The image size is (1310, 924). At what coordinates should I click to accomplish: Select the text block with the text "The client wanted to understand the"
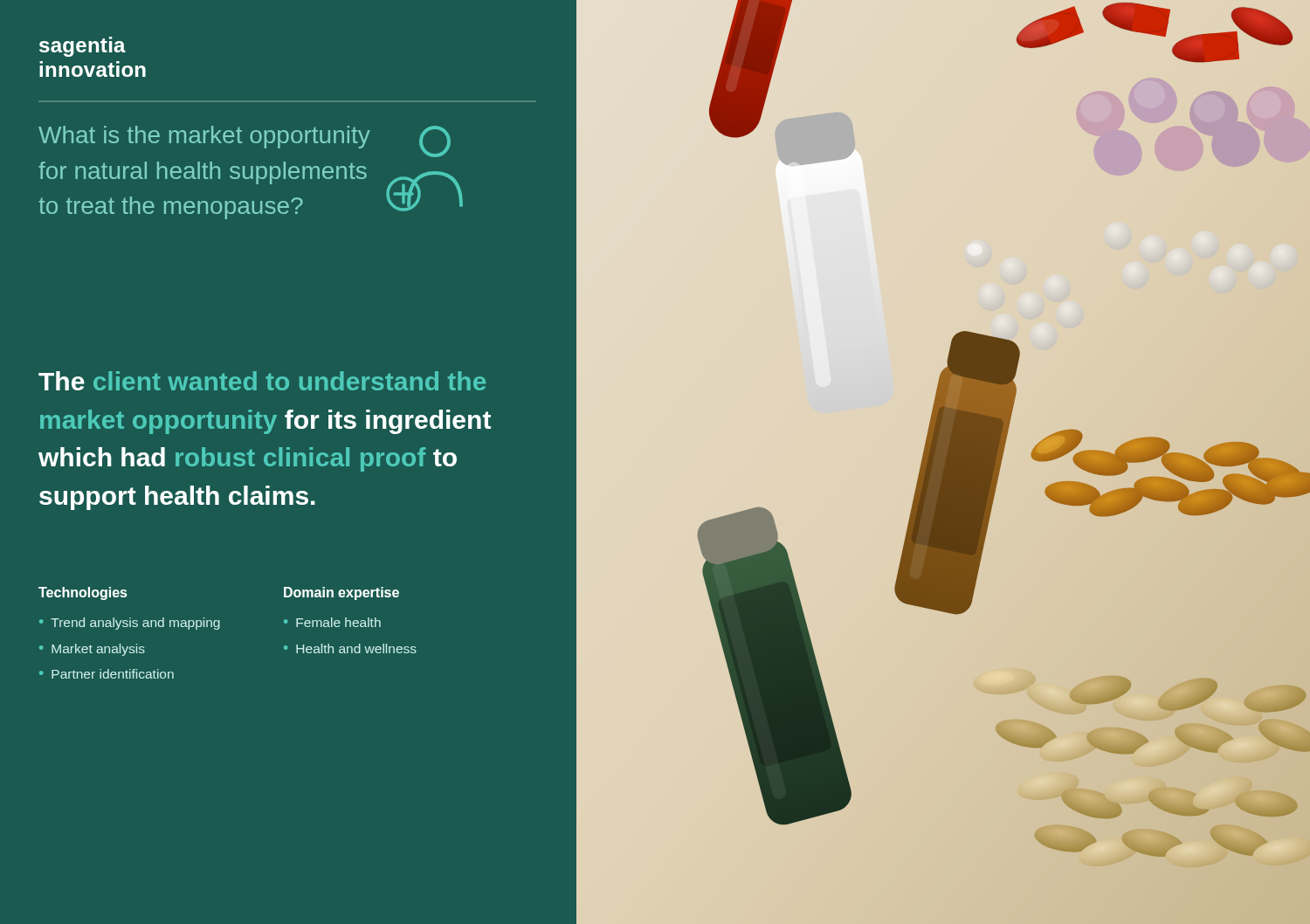[296, 438]
